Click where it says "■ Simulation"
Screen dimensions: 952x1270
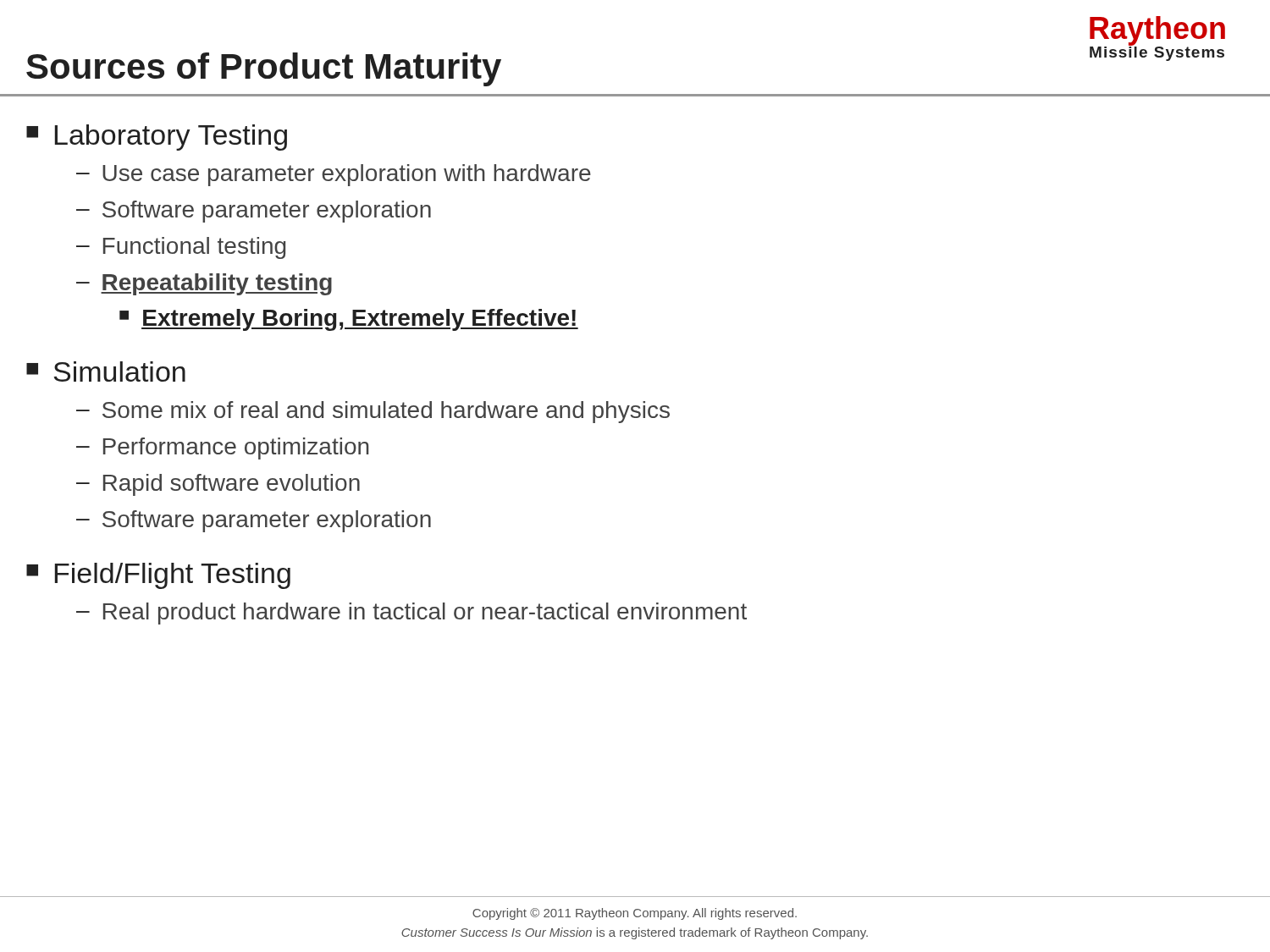(106, 372)
